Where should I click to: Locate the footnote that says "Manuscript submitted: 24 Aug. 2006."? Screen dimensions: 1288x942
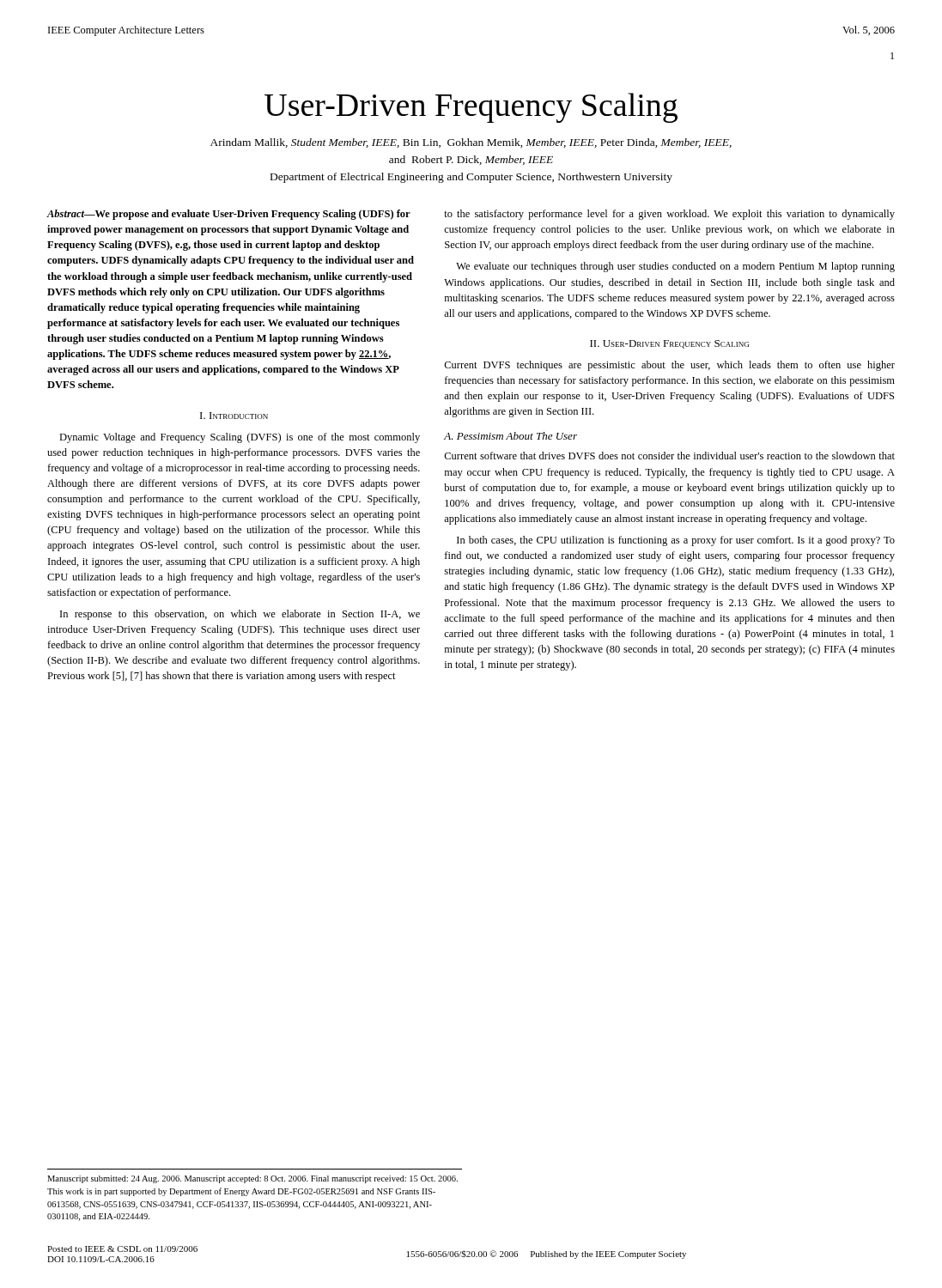(253, 1198)
